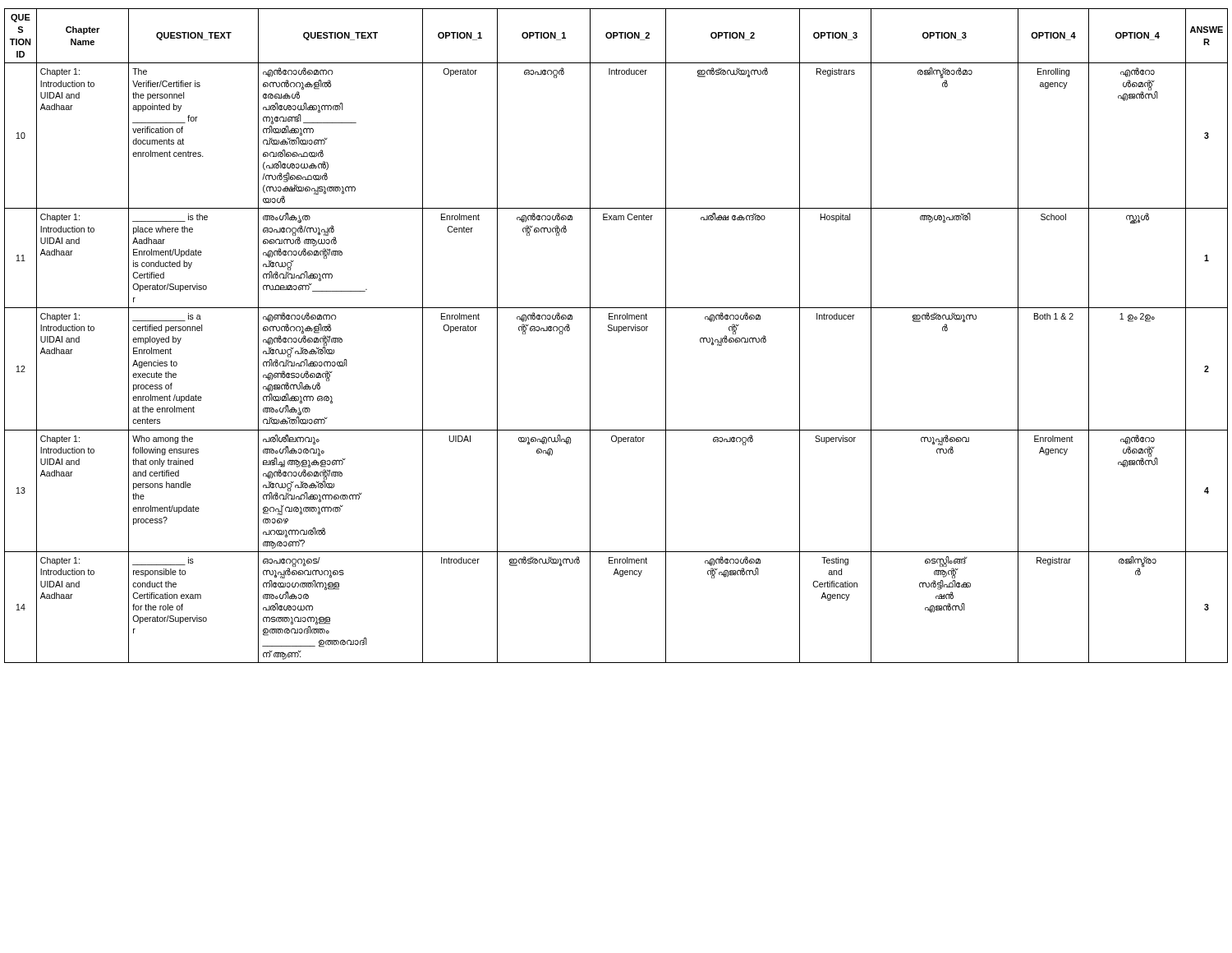
Task: Select the table that reads "എൺറോൾമെനറ സെൻററുകളിൽ എൻറോൾമെന്റ്/അ"
Action: click(616, 336)
